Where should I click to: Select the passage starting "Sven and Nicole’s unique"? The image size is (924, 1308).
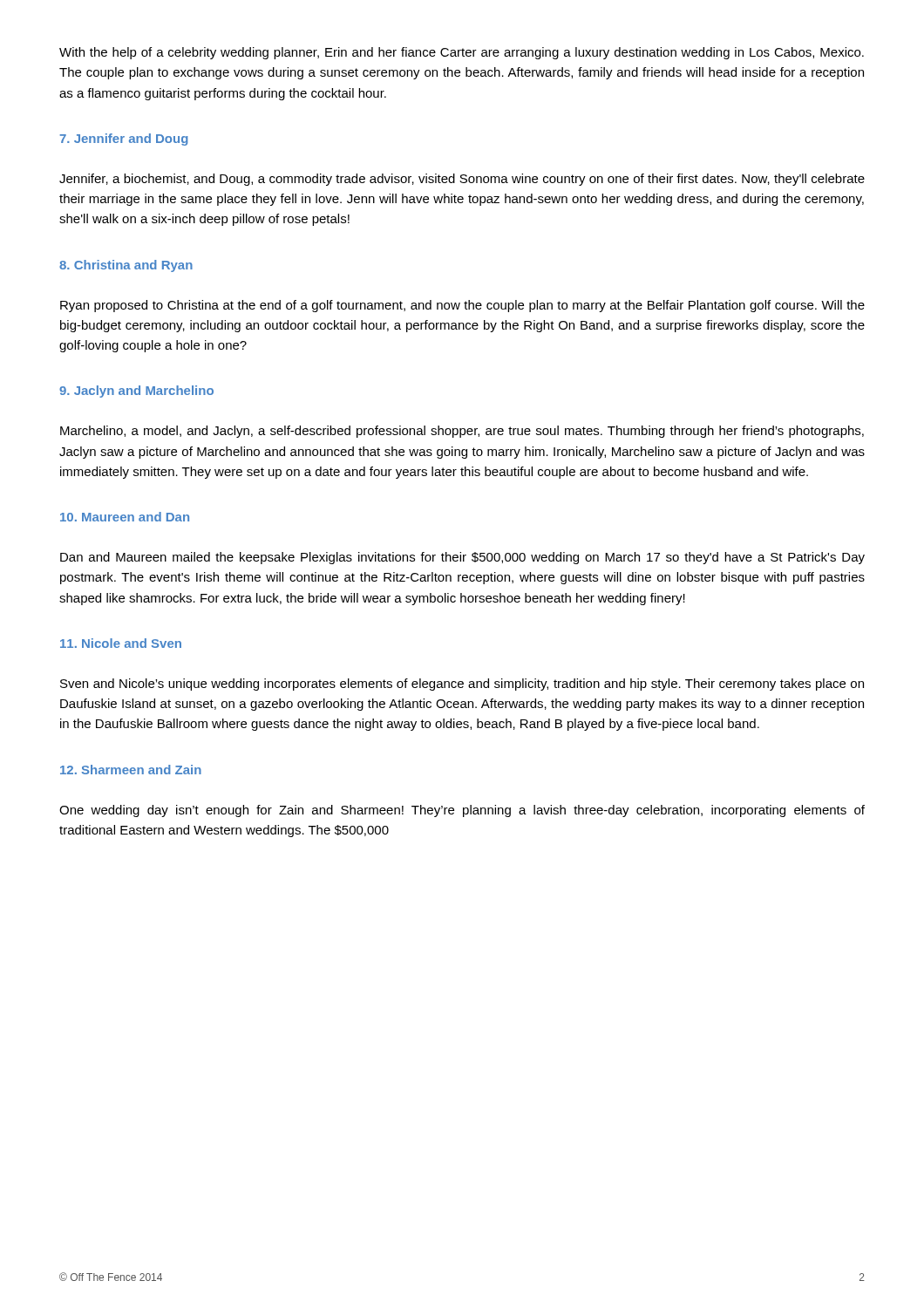[x=462, y=703]
